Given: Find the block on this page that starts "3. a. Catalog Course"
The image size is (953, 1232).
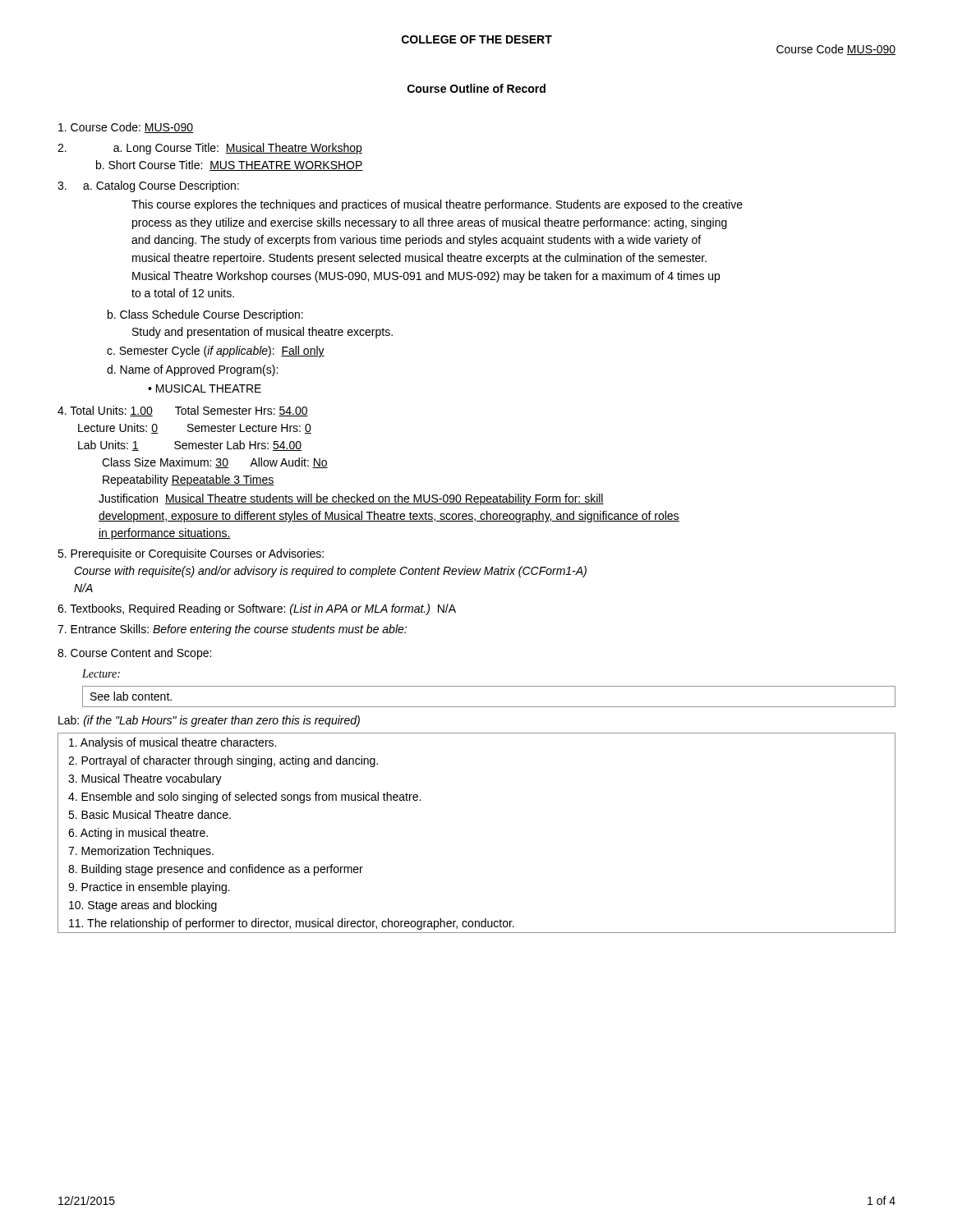Looking at the screenshot, I should [476, 288].
